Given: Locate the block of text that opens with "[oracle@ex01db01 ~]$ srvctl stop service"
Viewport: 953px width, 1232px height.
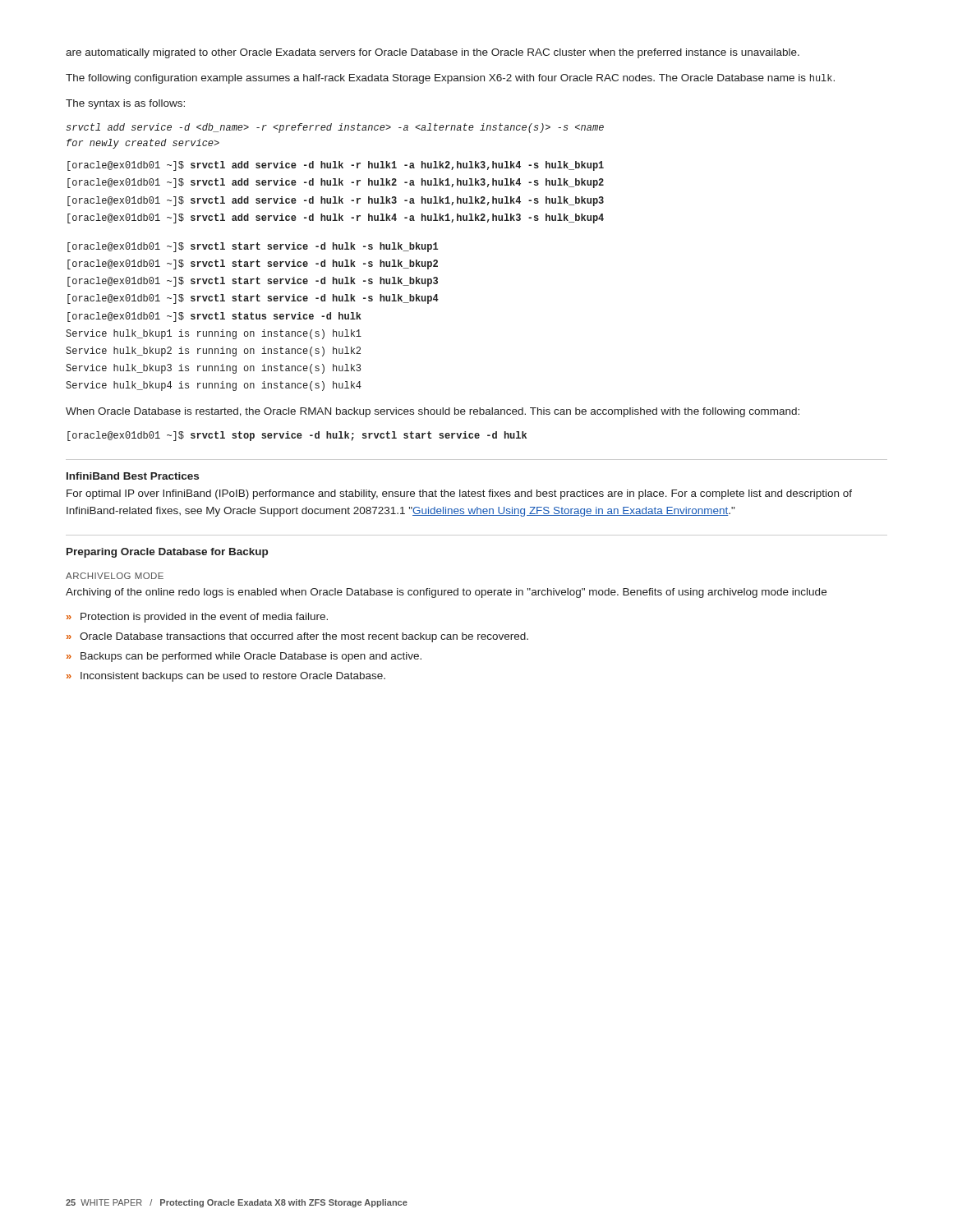Looking at the screenshot, I should pos(476,436).
